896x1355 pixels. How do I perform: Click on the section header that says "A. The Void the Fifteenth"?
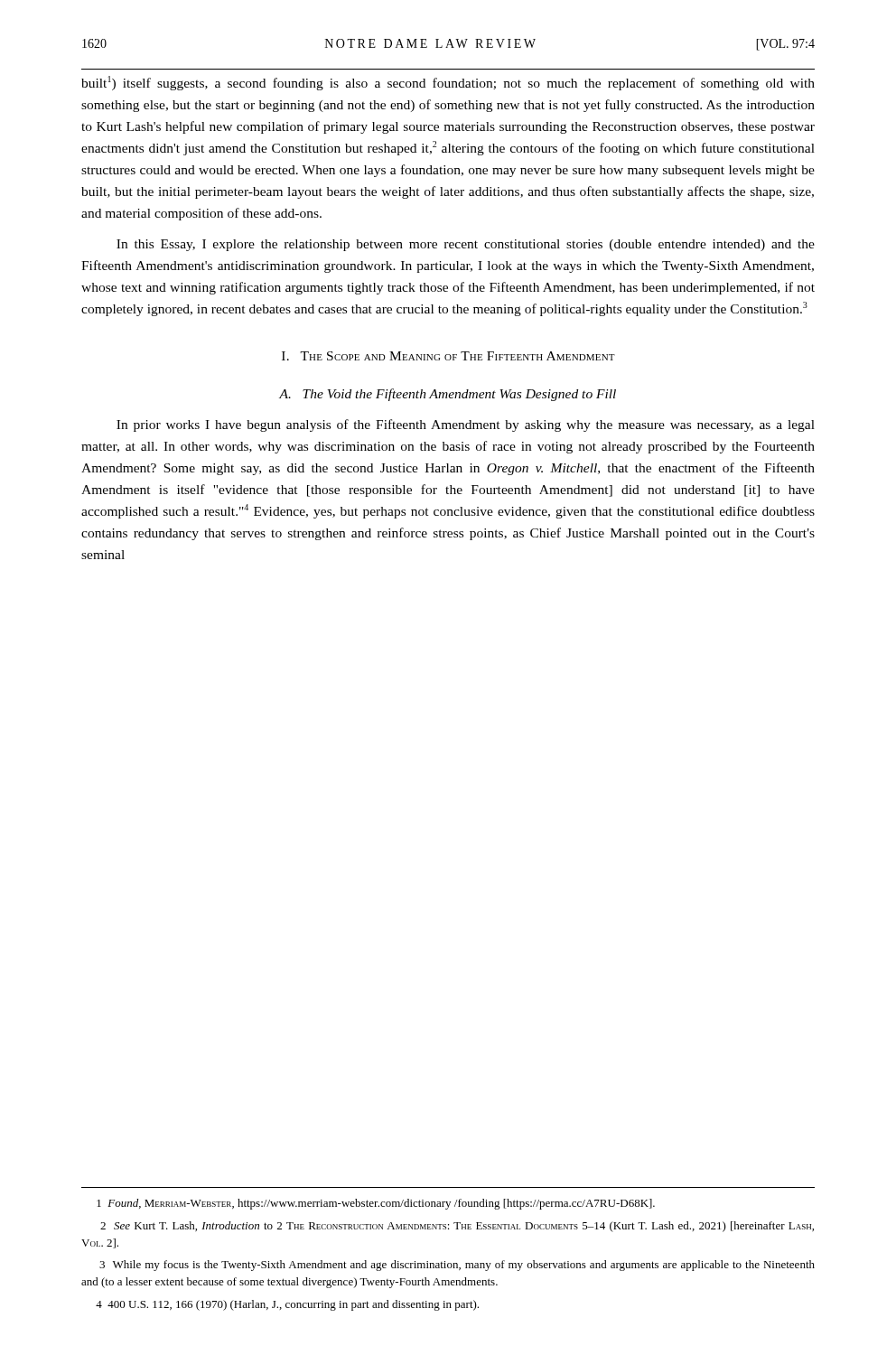[x=448, y=394]
